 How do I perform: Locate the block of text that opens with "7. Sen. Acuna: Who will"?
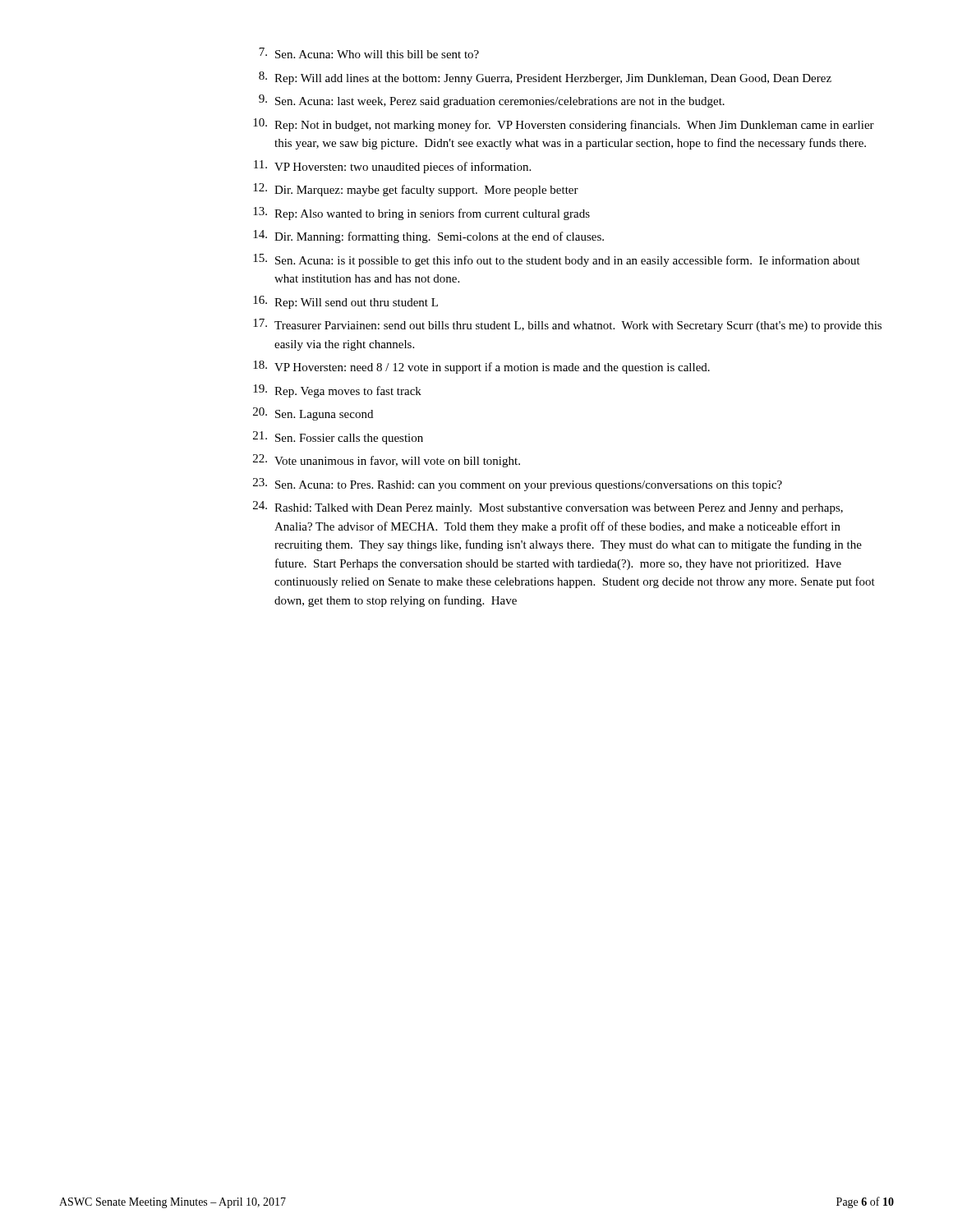tap(369, 53)
